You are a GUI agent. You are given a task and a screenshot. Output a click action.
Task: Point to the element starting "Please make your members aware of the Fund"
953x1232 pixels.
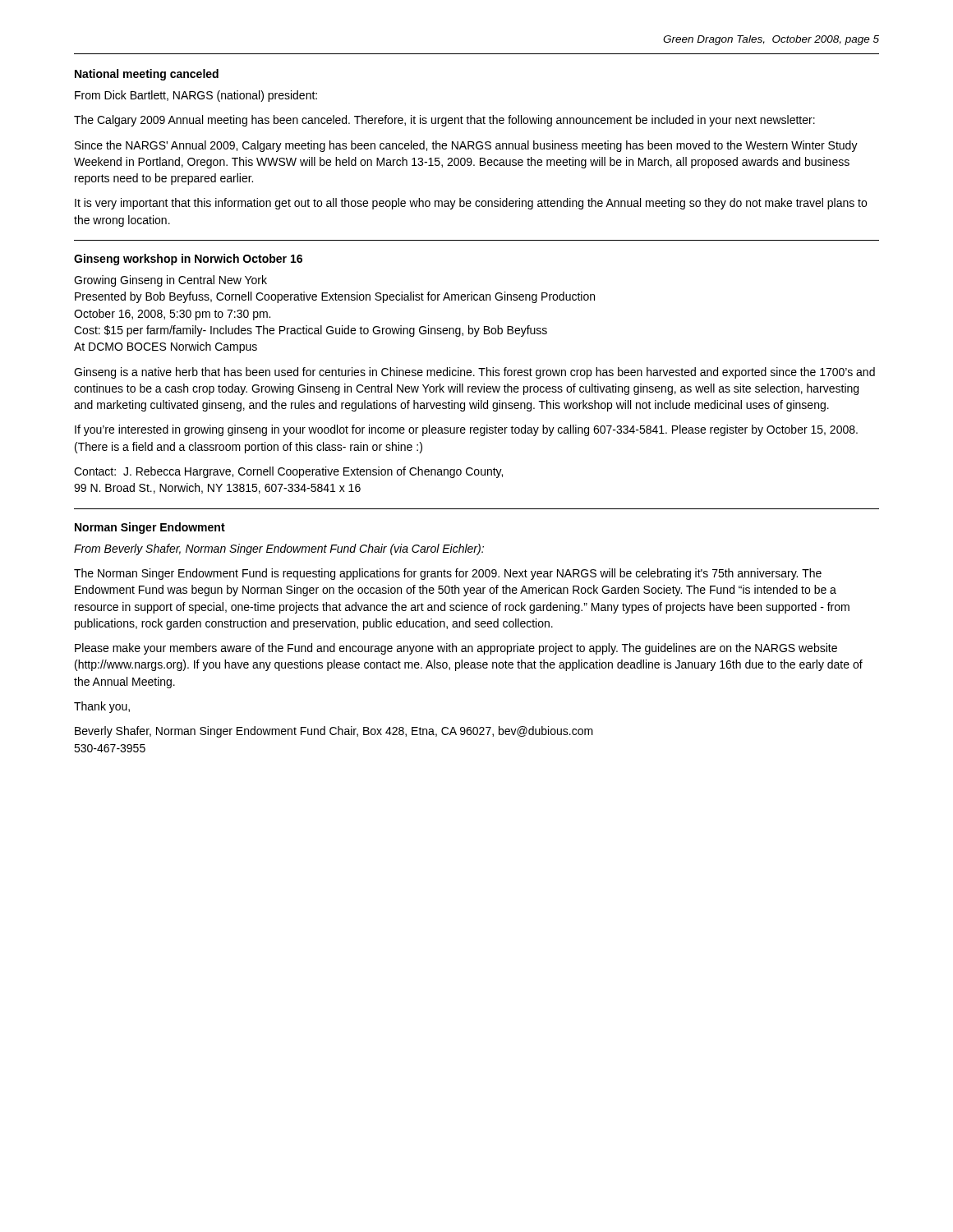tap(468, 665)
